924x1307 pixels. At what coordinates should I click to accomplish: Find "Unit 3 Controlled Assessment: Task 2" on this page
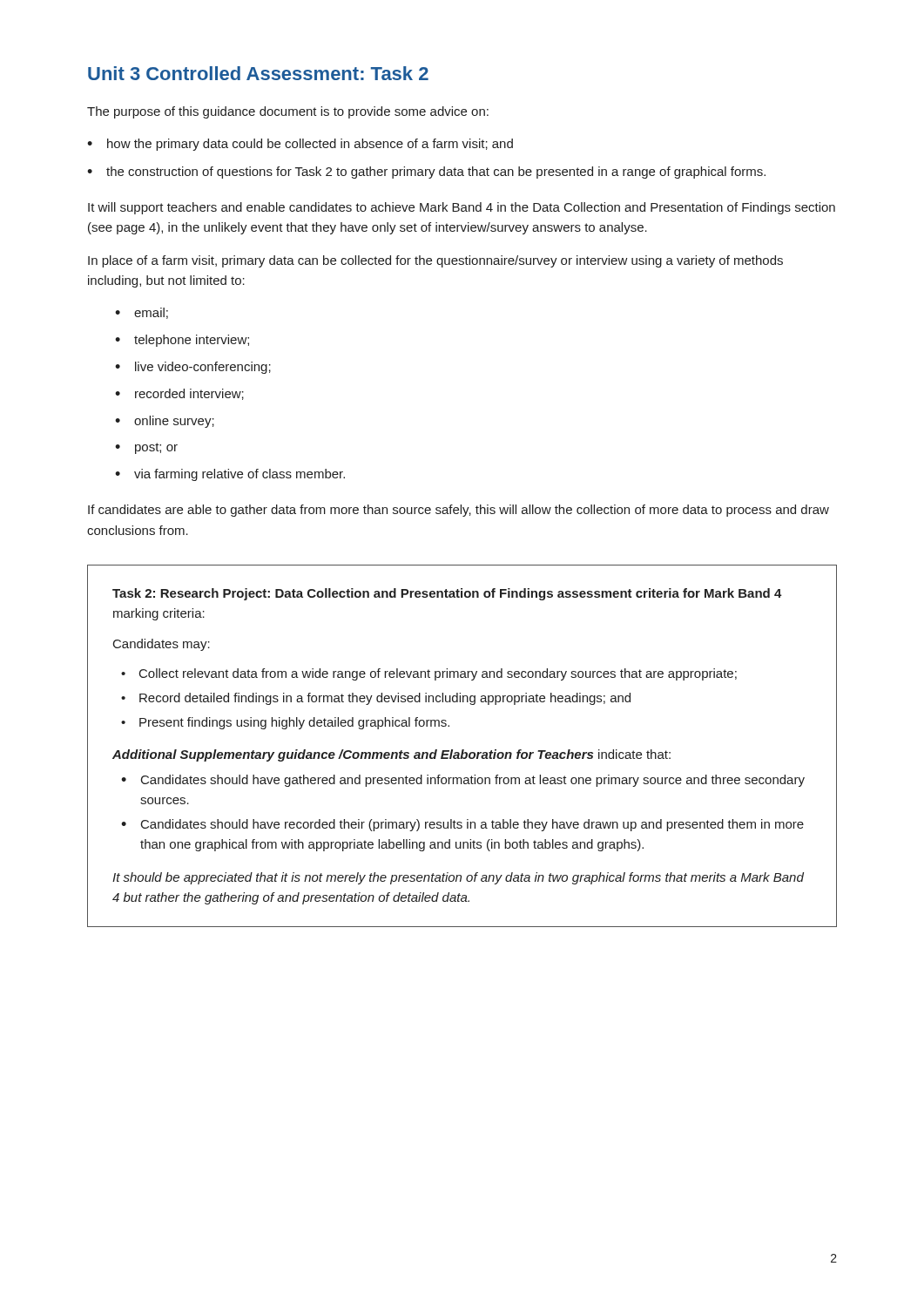tap(258, 74)
